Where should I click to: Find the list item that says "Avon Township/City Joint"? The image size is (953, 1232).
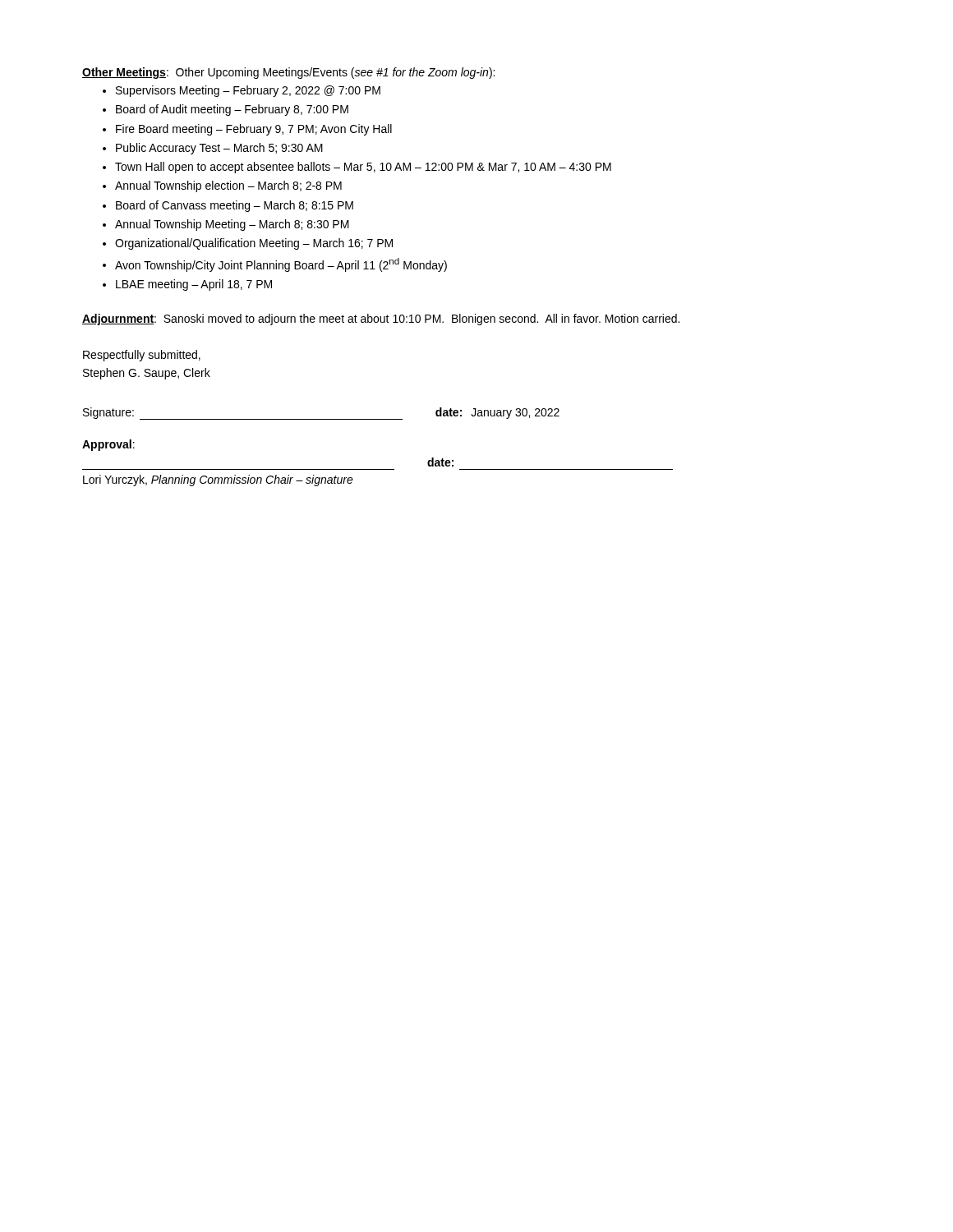tap(281, 265)
